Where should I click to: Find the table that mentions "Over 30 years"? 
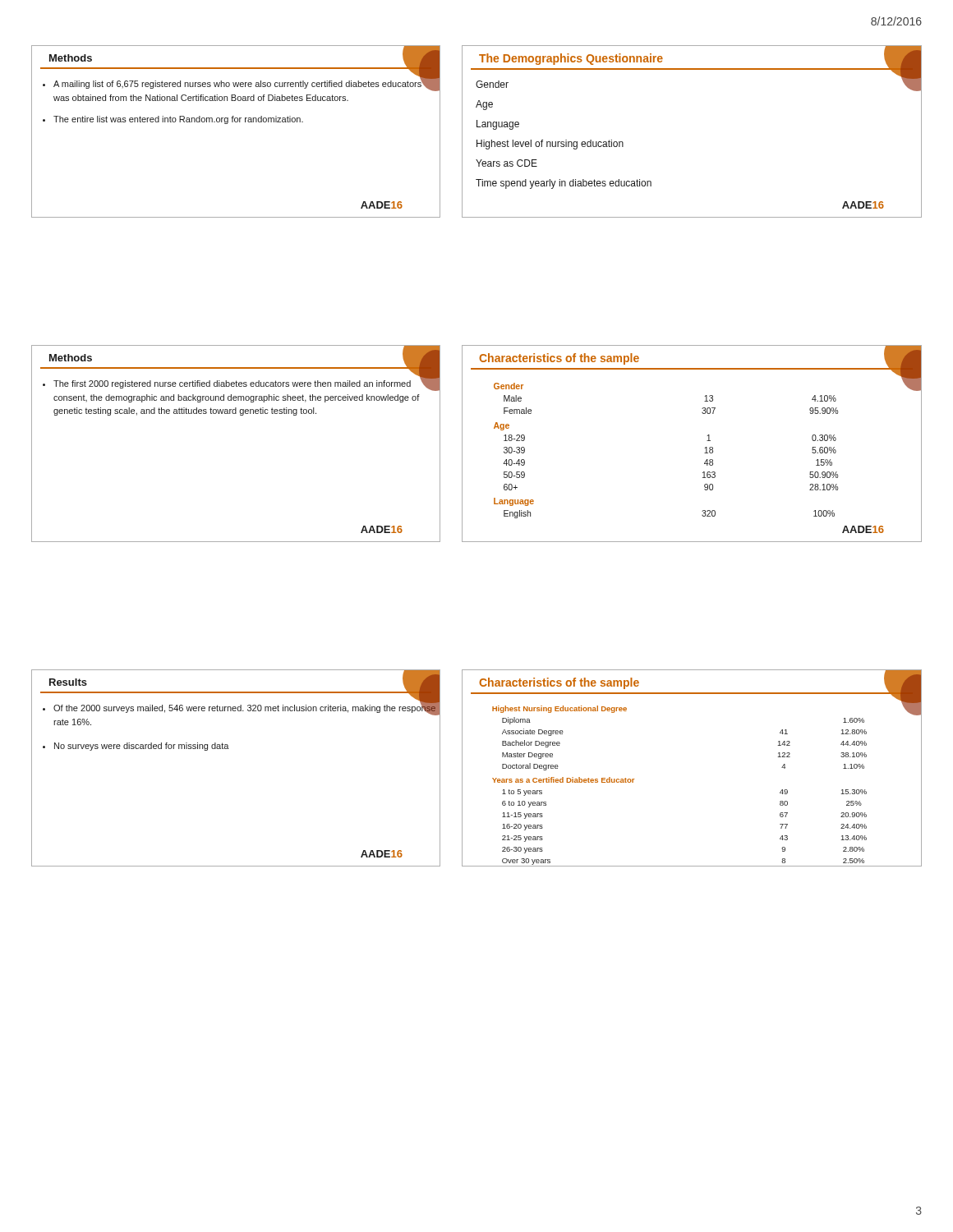pyautogui.click(x=692, y=804)
